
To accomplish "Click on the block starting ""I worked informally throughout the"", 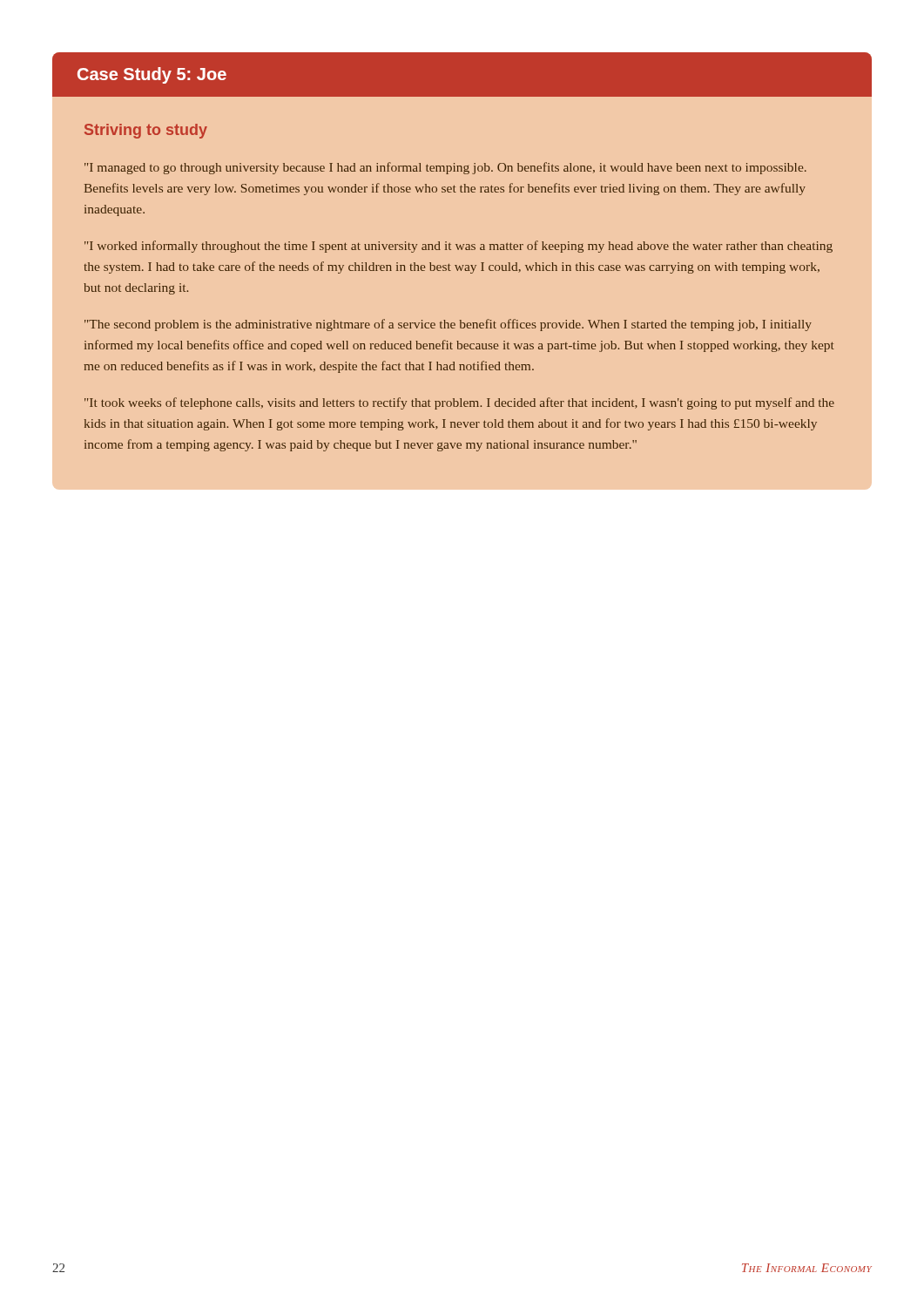I will point(458,266).
